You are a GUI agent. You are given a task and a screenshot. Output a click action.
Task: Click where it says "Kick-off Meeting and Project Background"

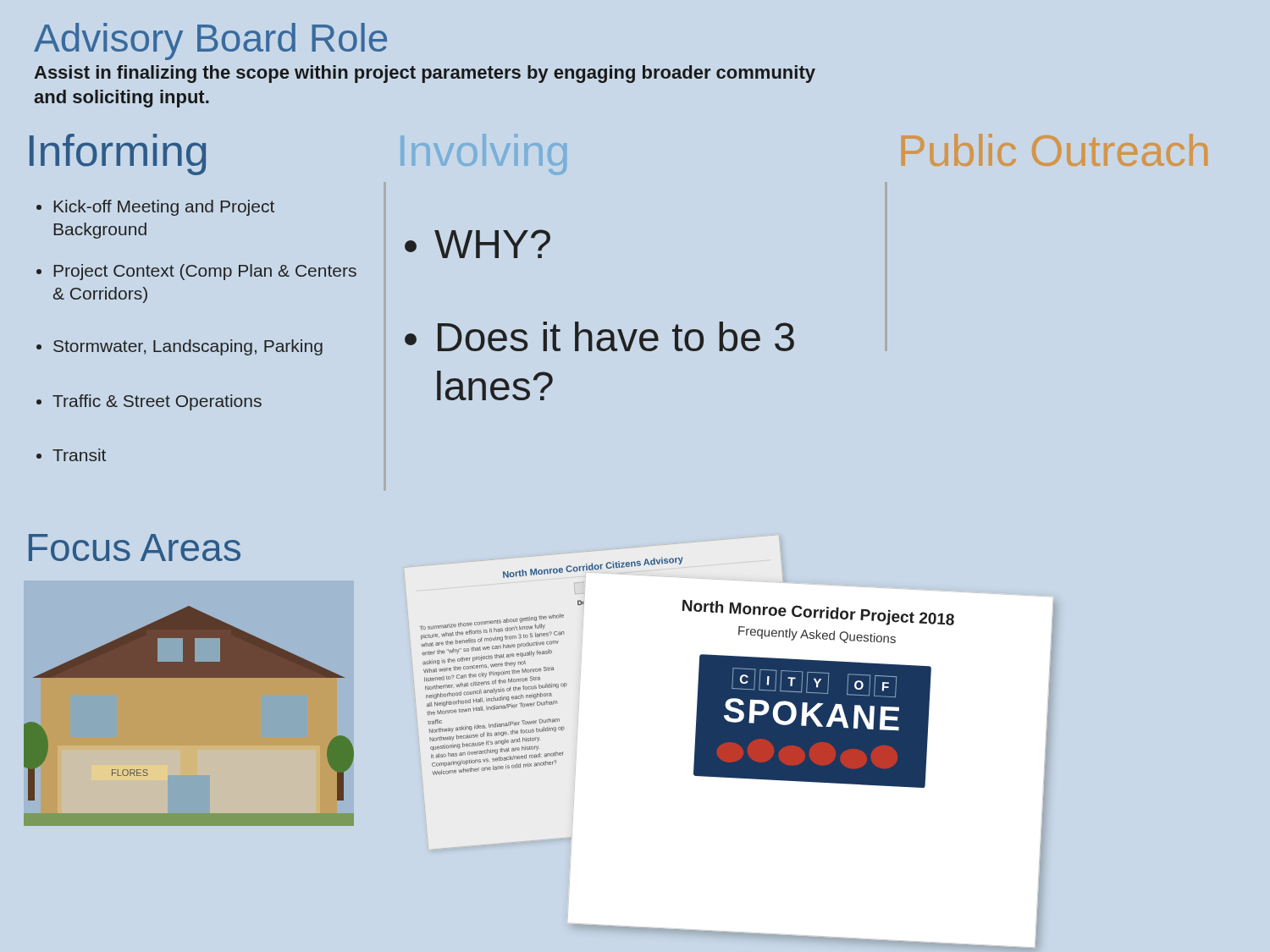(195, 218)
